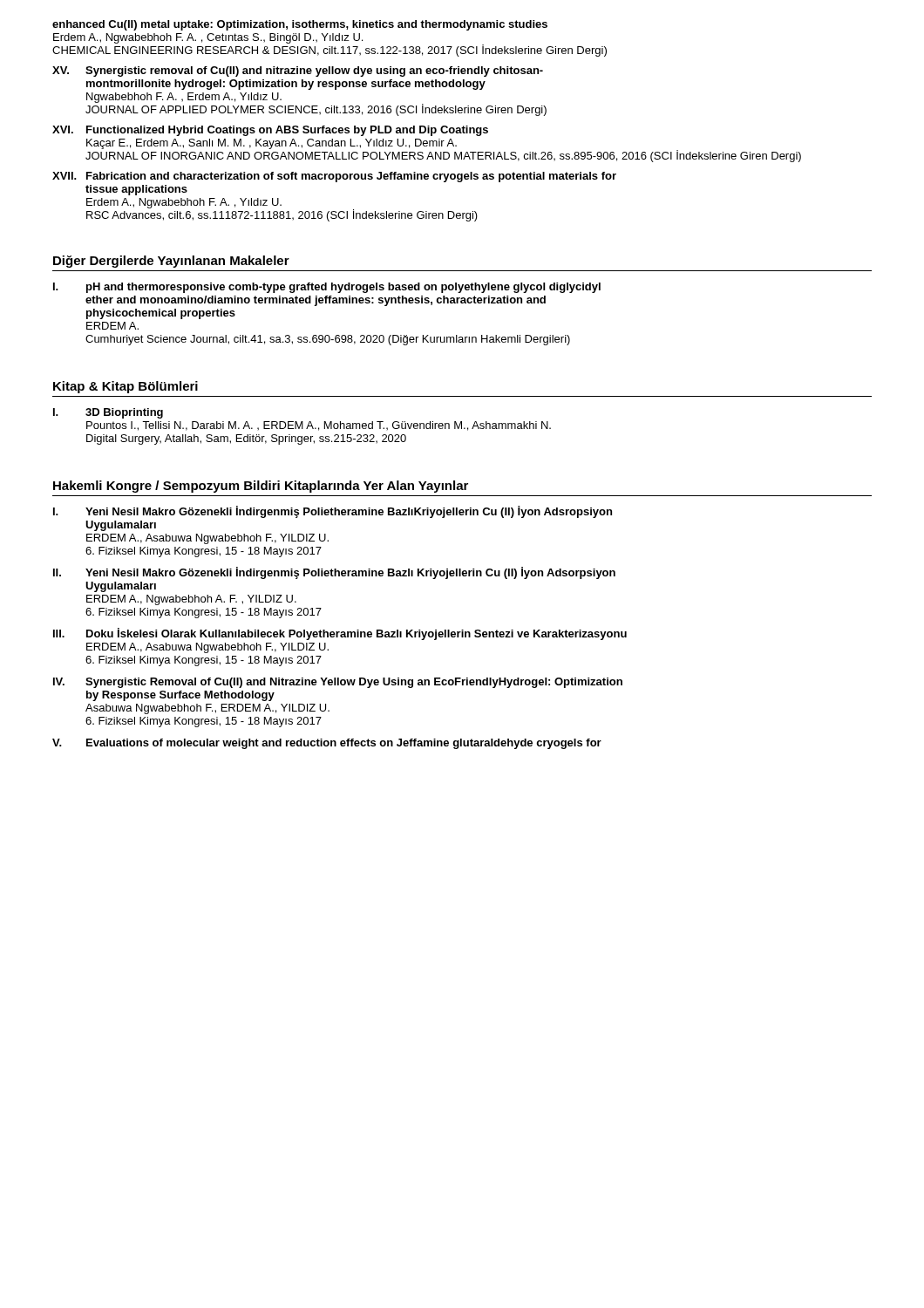
Task: Click on the list item that reads "II. Yeni Nesil Makro Gözenekli"
Action: (x=334, y=573)
